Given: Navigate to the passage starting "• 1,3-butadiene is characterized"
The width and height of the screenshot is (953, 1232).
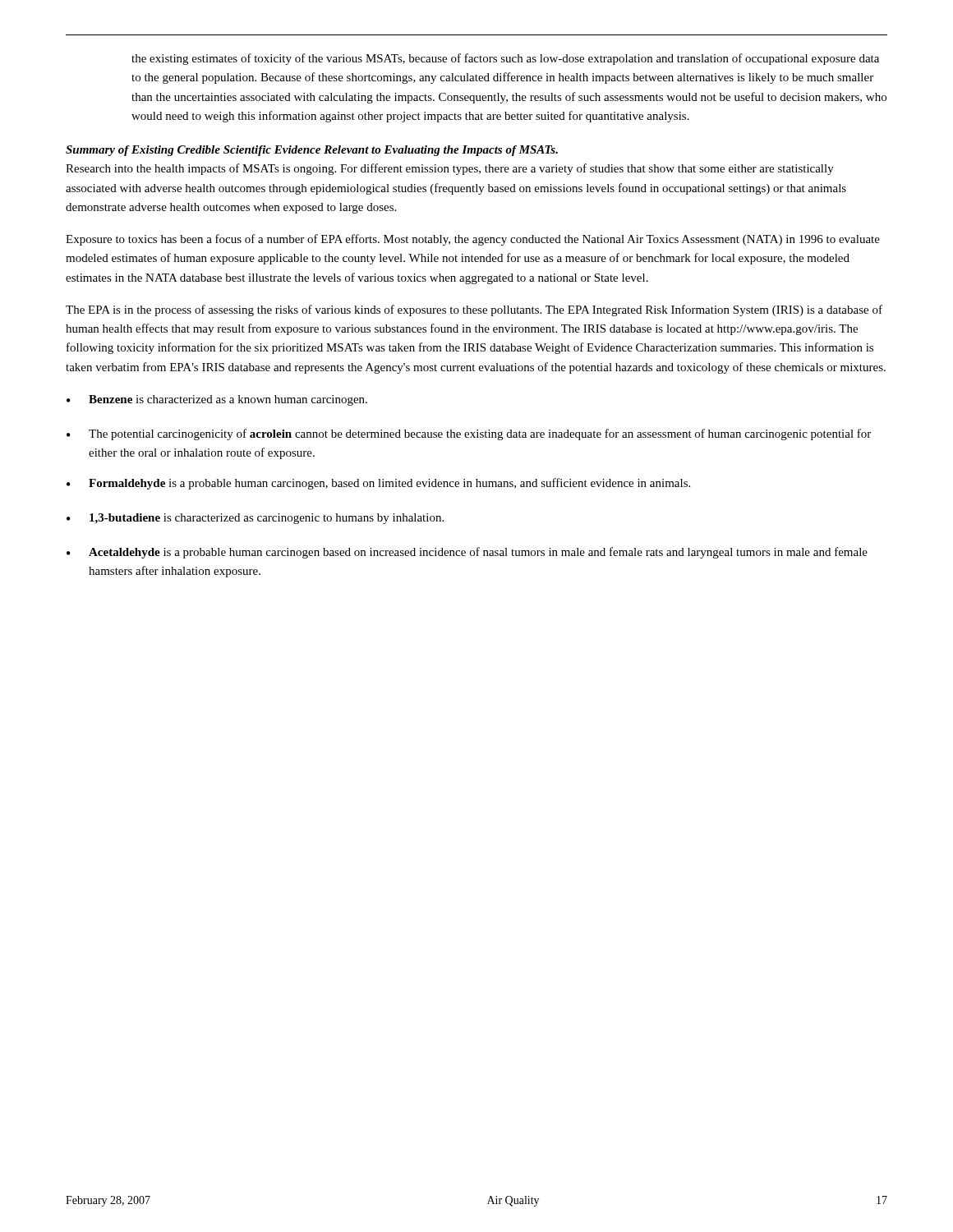Looking at the screenshot, I should tap(255, 519).
